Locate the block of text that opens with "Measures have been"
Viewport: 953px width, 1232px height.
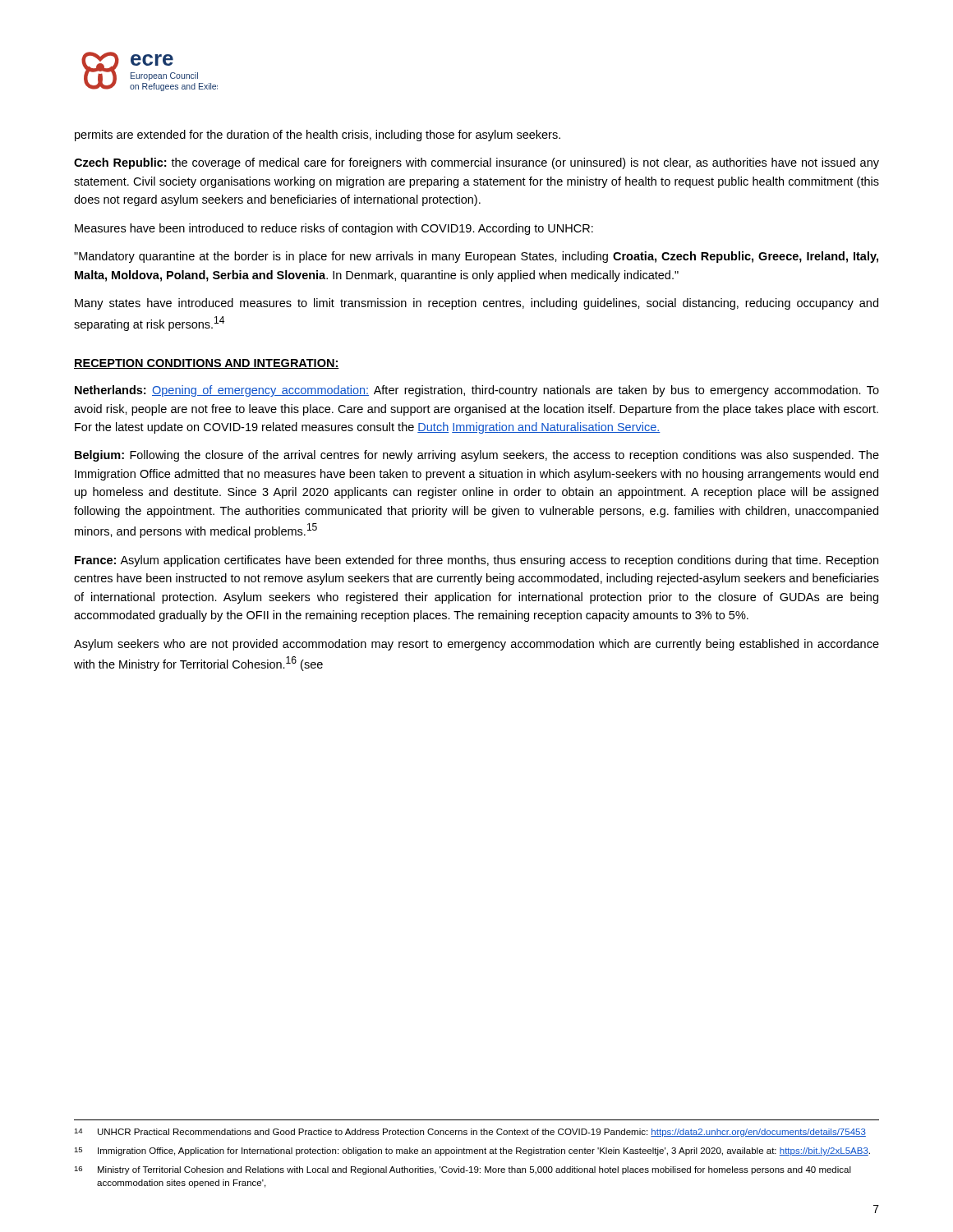334,228
